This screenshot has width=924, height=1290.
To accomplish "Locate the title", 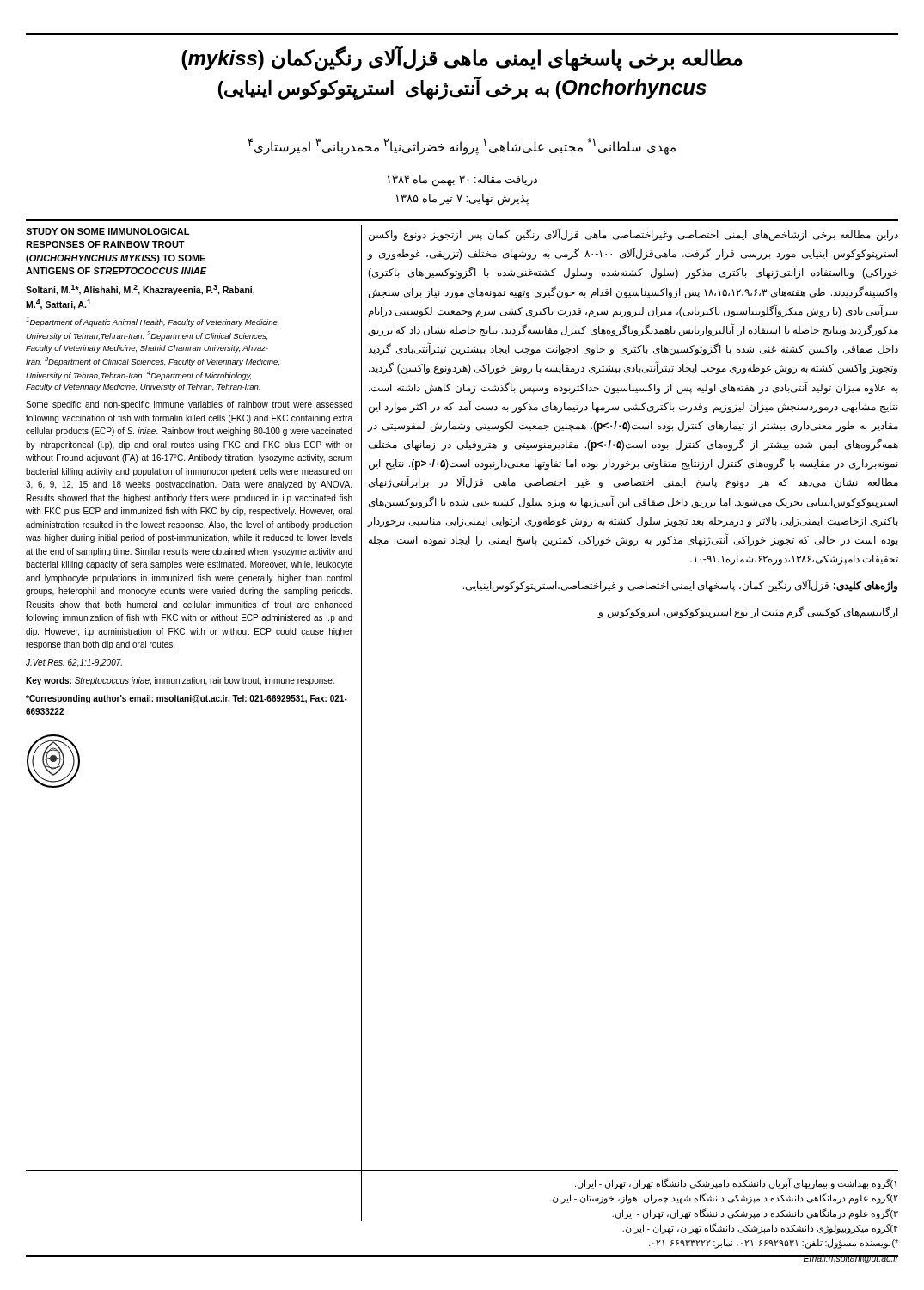I will 462,71.
